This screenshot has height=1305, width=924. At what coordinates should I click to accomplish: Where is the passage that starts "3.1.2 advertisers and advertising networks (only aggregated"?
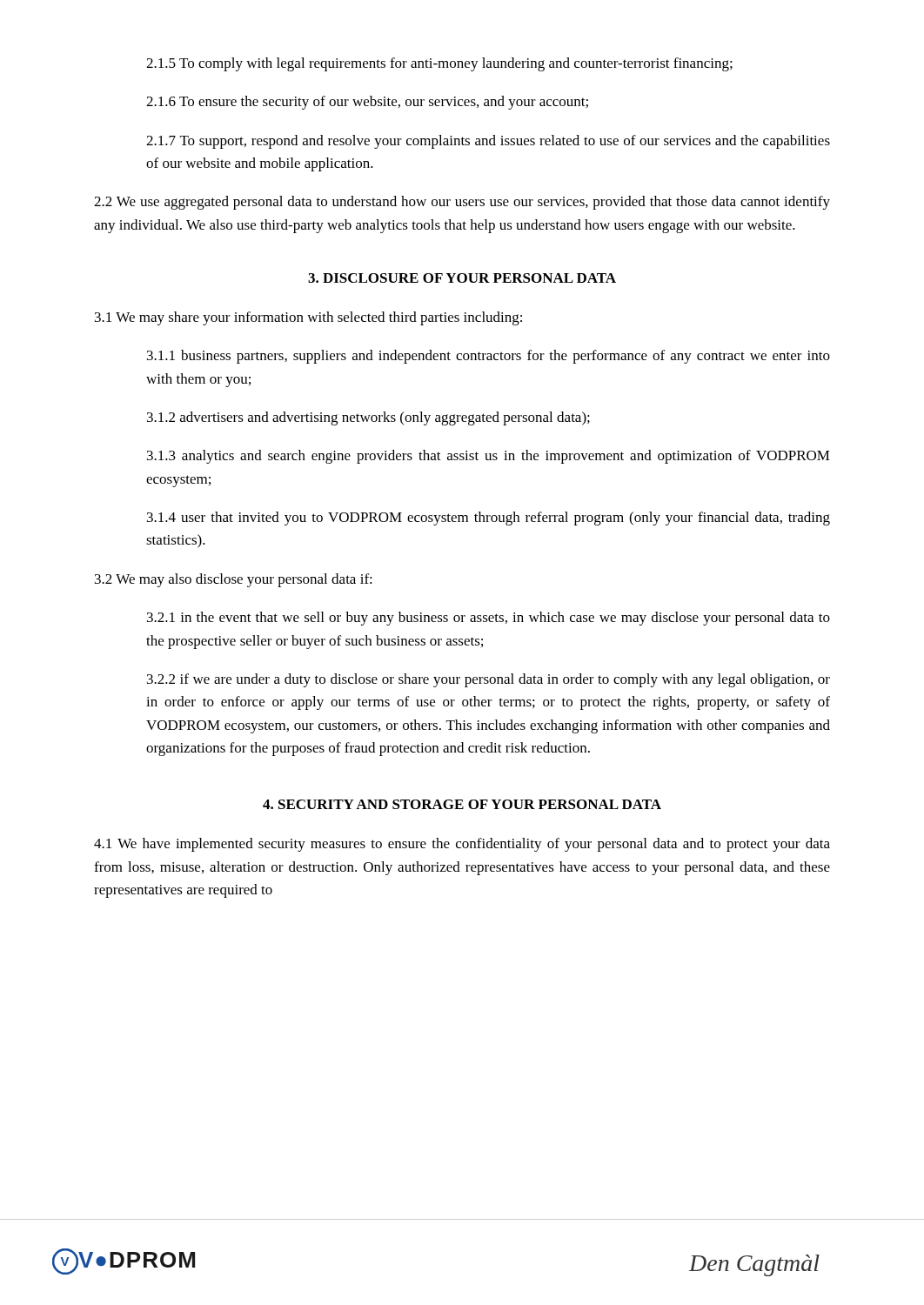(x=368, y=417)
